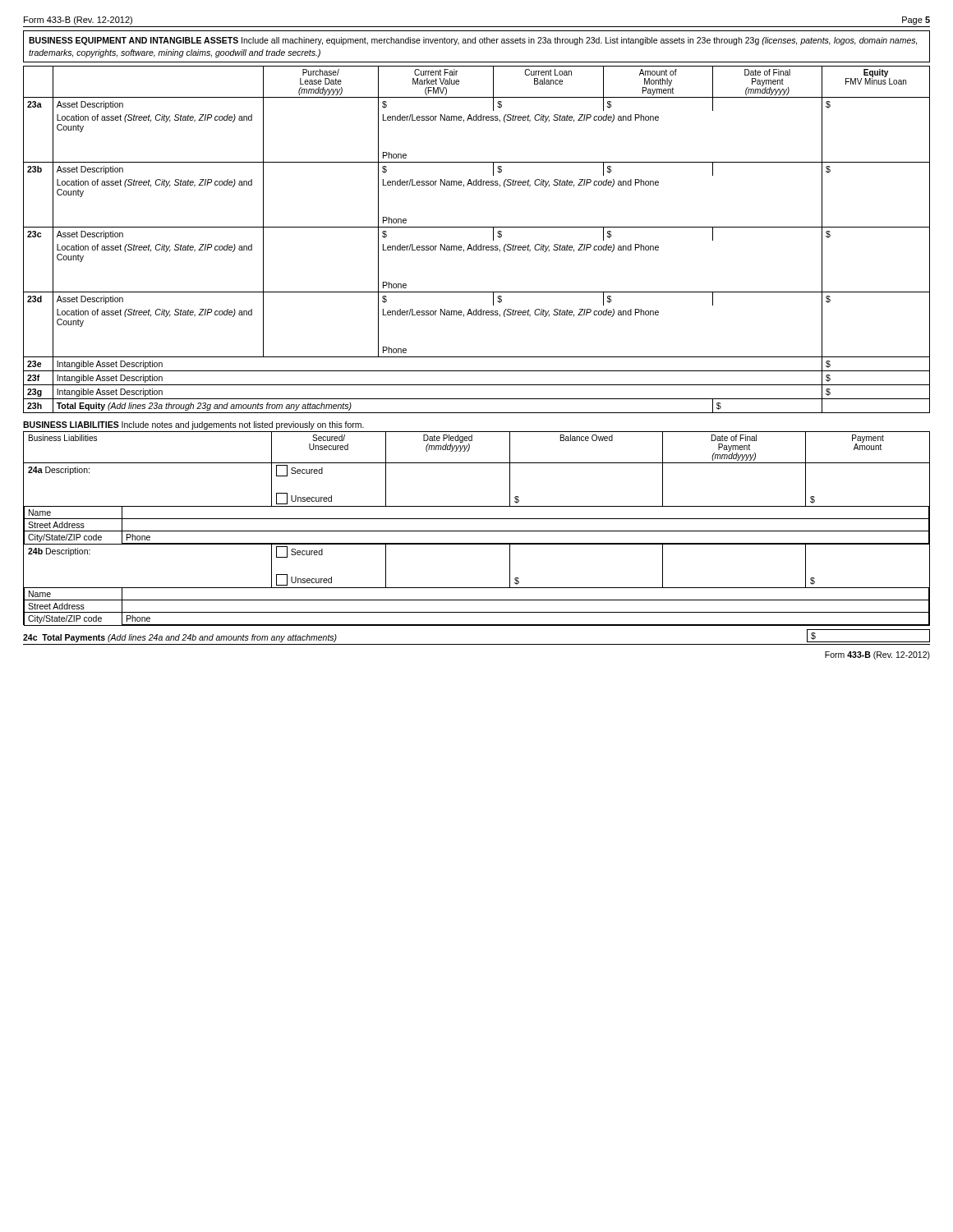
Task: Point to the region starting "BUSINESS LIABILITIES Include notes and judgements not listed"
Action: point(194,425)
